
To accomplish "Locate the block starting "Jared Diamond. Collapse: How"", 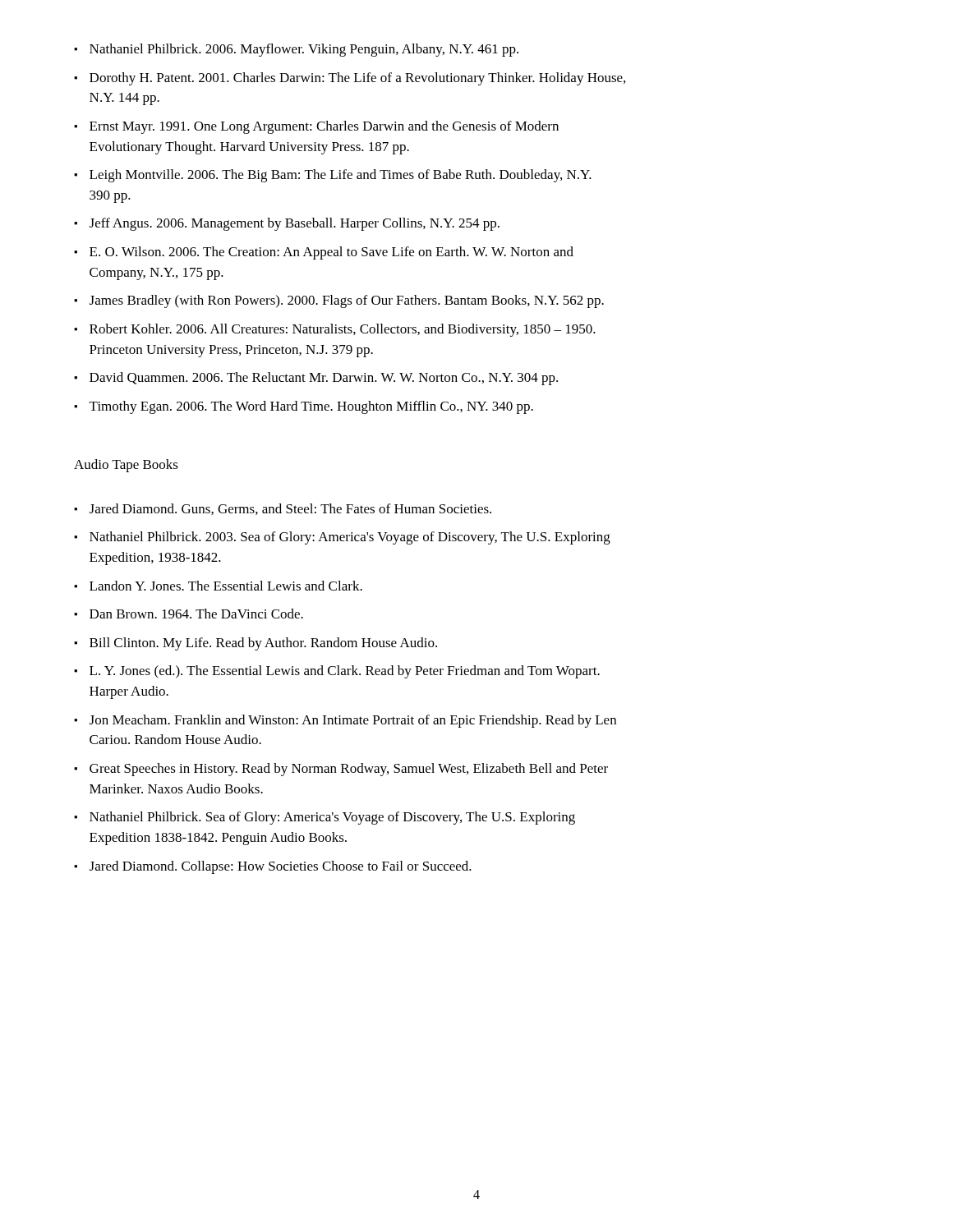I will (281, 867).
